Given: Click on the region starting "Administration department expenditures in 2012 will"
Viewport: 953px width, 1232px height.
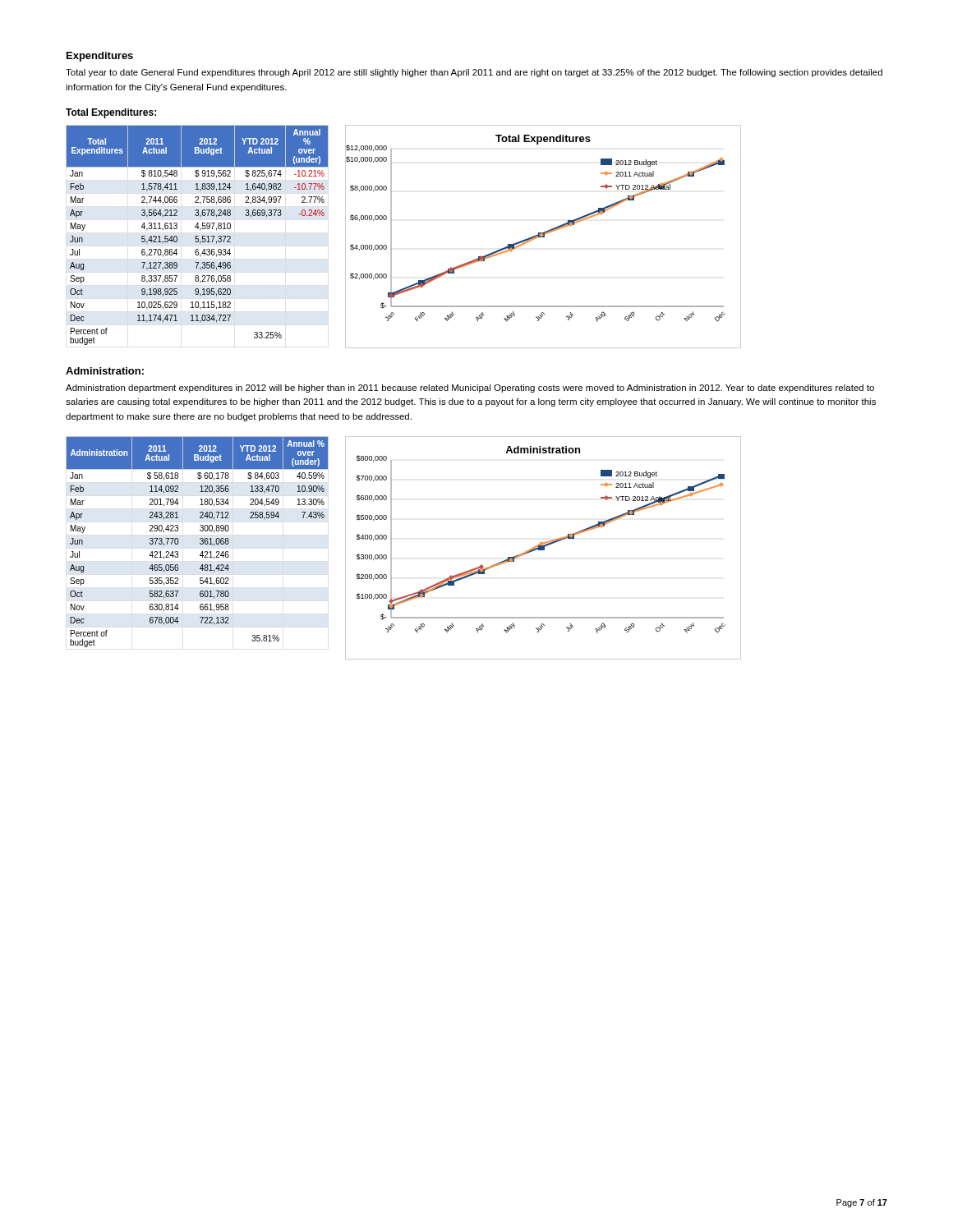Looking at the screenshot, I should (471, 402).
